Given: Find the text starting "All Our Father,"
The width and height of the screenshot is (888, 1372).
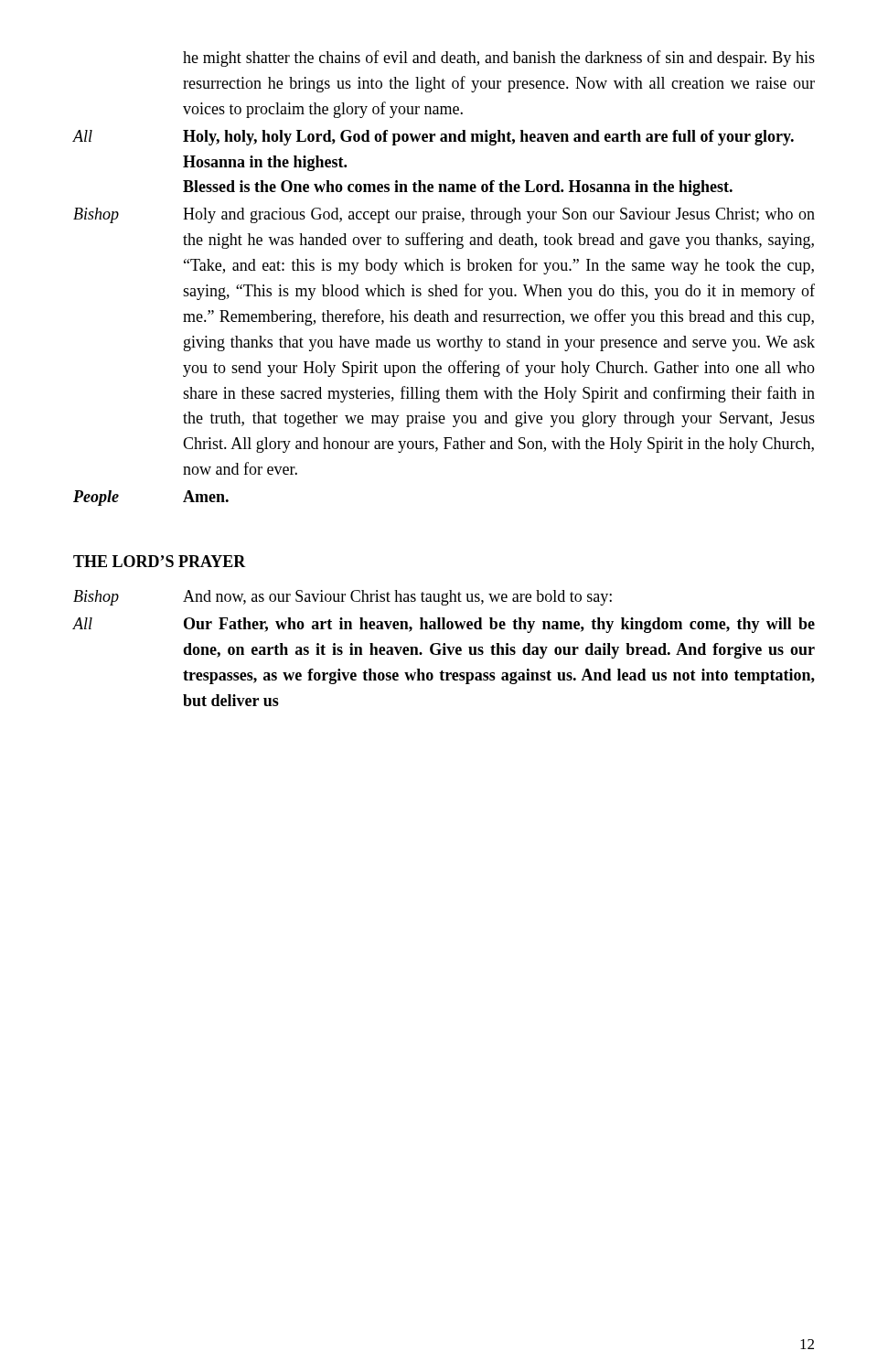Looking at the screenshot, I should coord(444,663).
